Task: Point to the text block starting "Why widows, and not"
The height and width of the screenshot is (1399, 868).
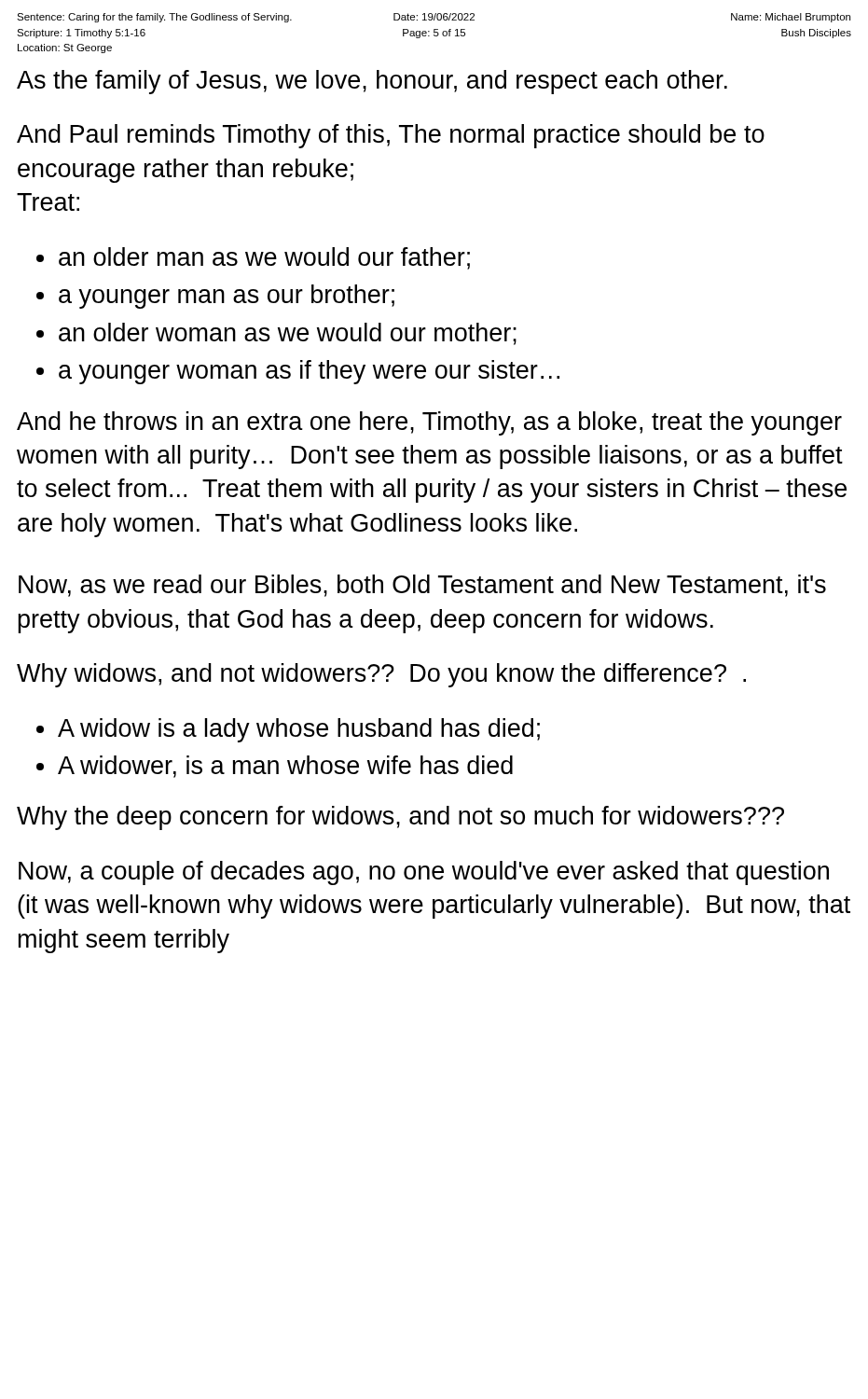Action: (x=382, y=673)
